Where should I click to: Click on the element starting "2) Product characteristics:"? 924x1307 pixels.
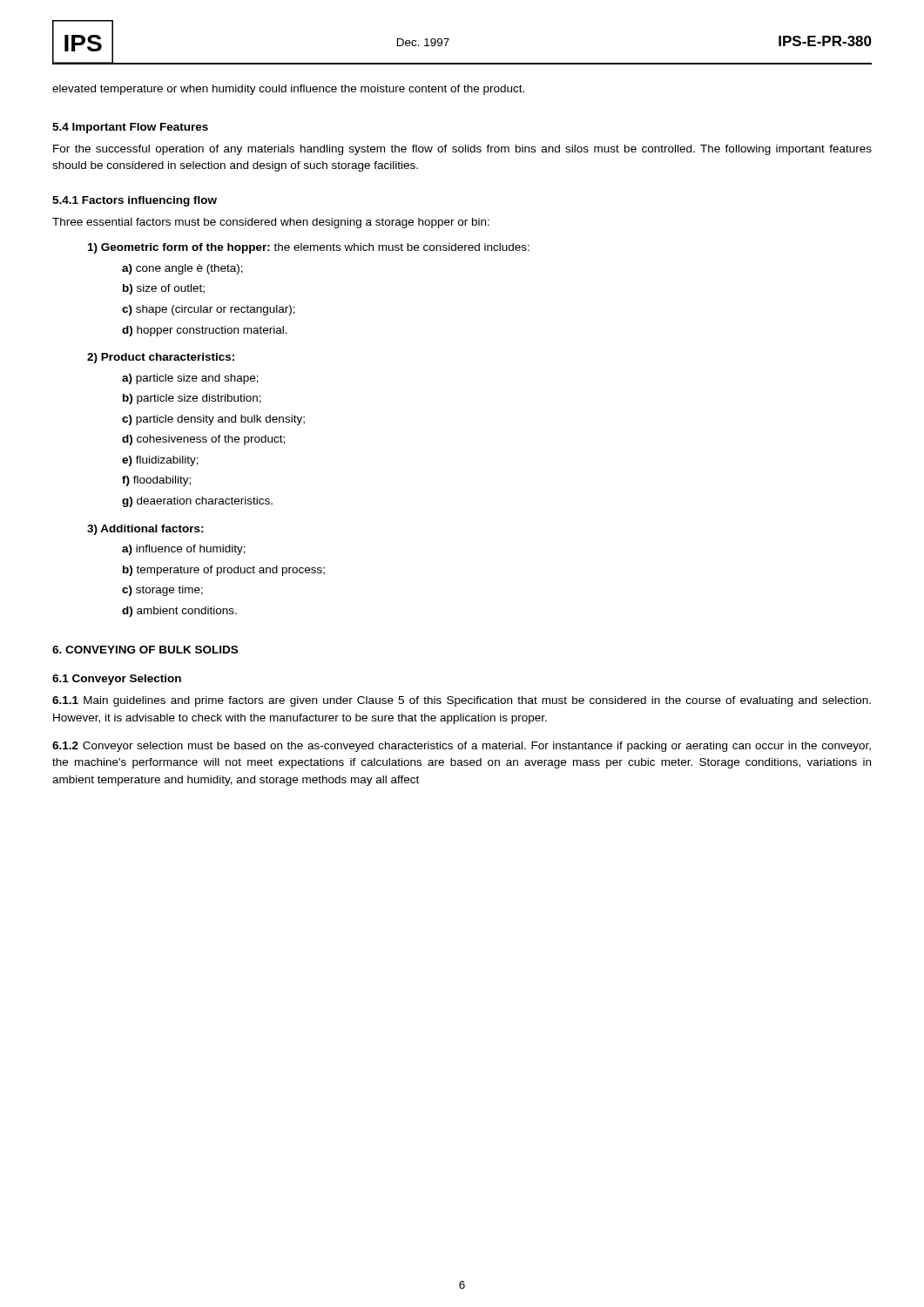[161, 357]
